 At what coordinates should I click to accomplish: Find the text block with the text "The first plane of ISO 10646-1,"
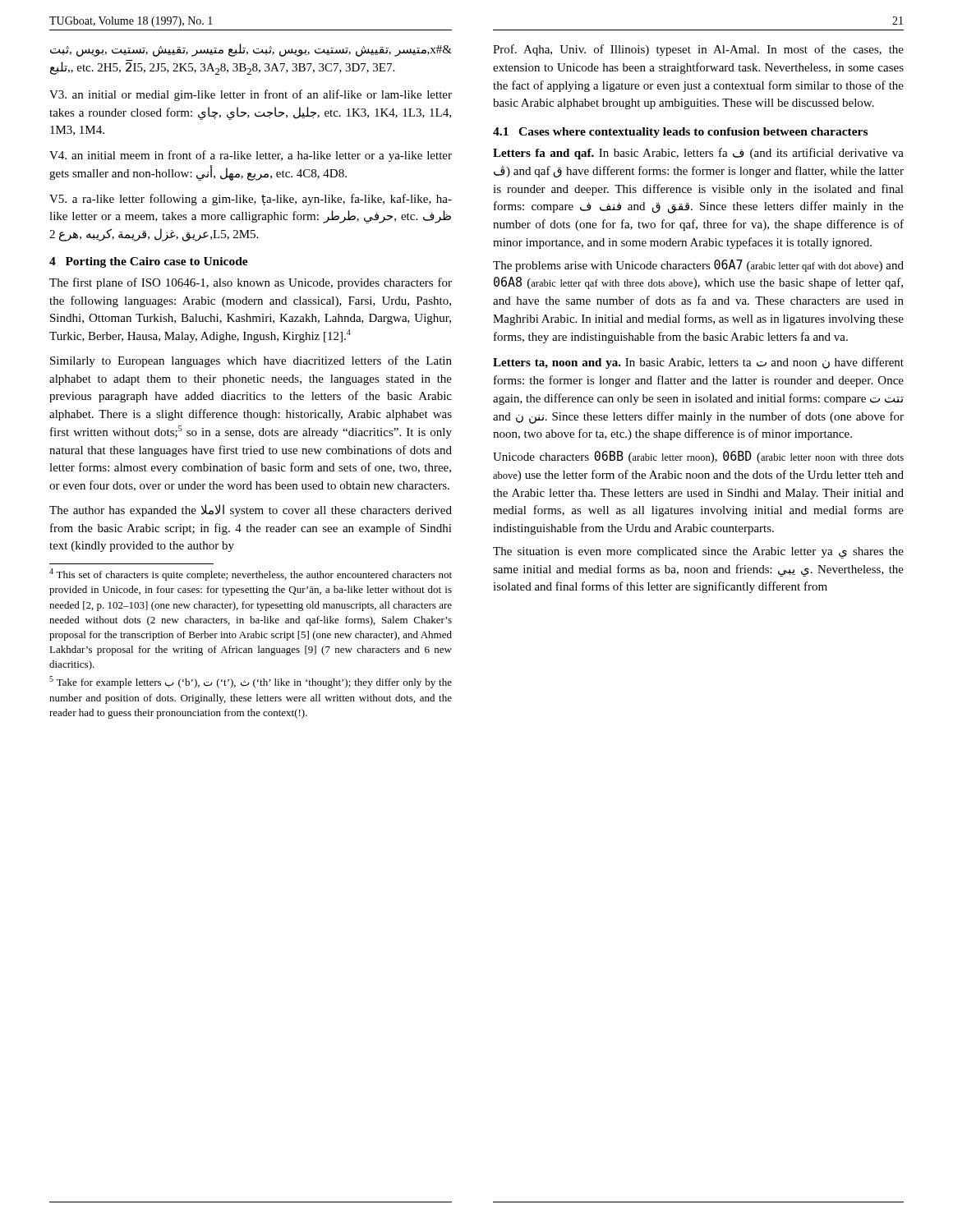[x=251, y=309]
